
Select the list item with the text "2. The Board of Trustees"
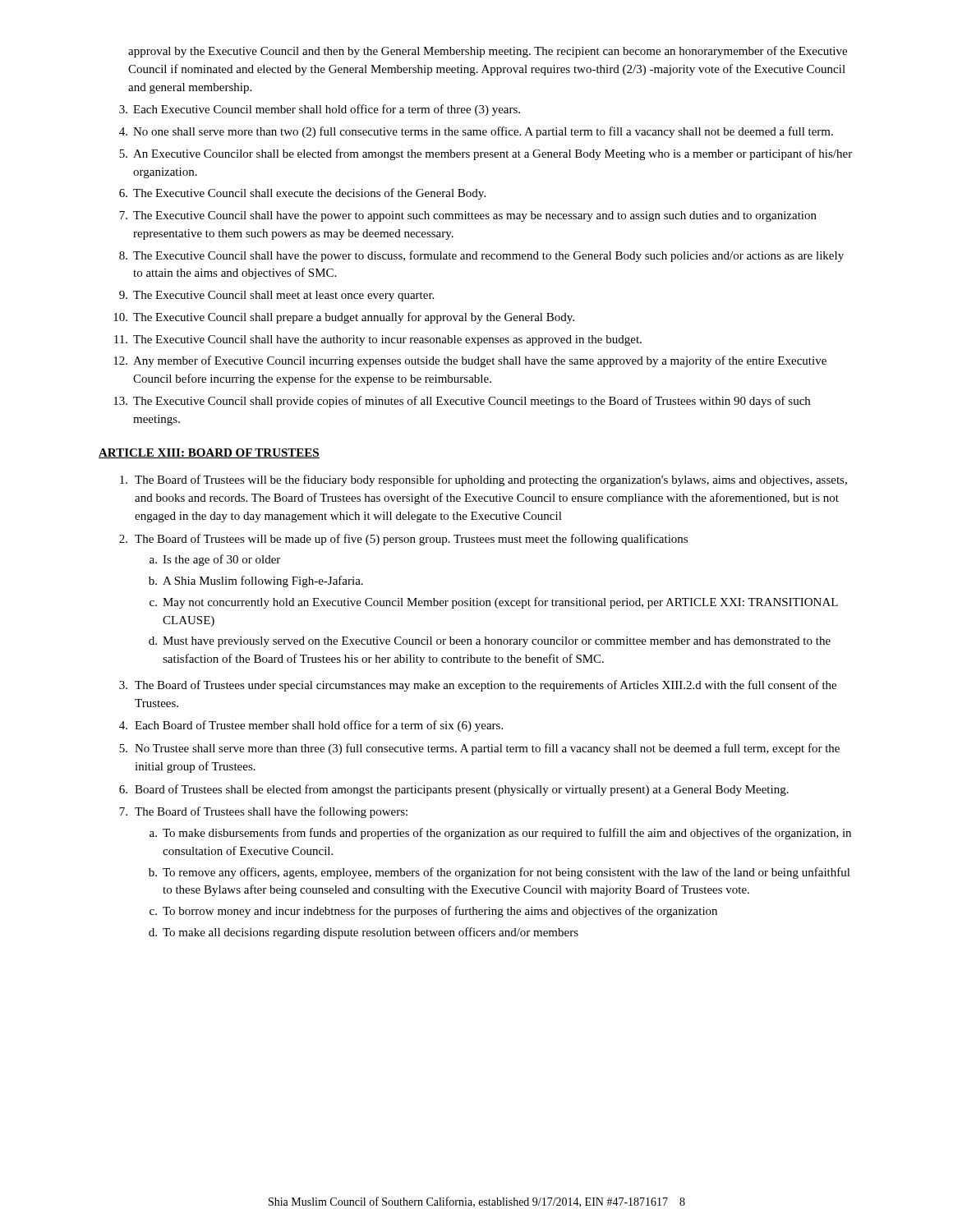pyautogui.click(x=476, y=601)
